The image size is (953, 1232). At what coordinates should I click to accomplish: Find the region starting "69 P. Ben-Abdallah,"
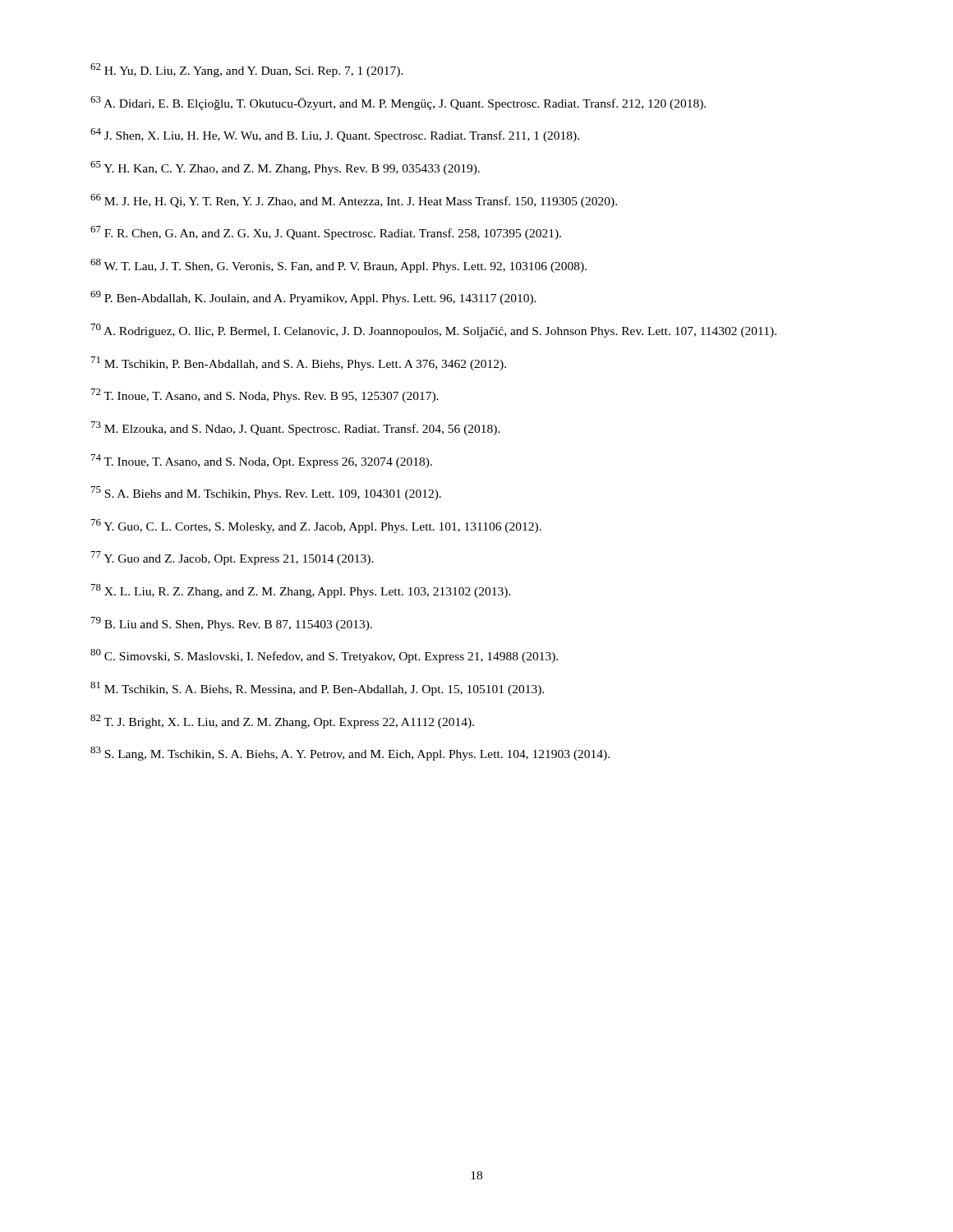coord(314,296)
